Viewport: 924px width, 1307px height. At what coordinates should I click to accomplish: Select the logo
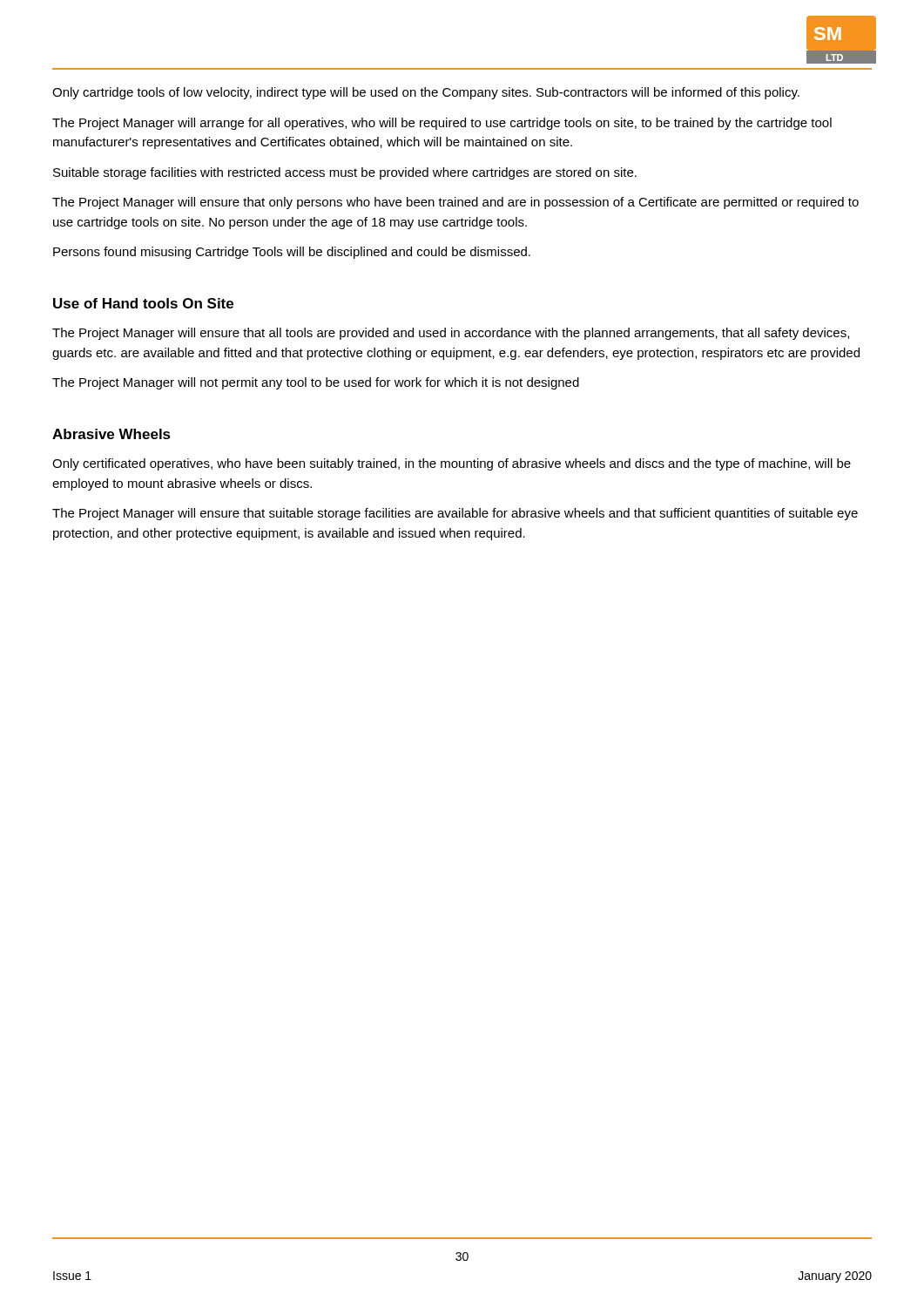(x=841, y=40)
